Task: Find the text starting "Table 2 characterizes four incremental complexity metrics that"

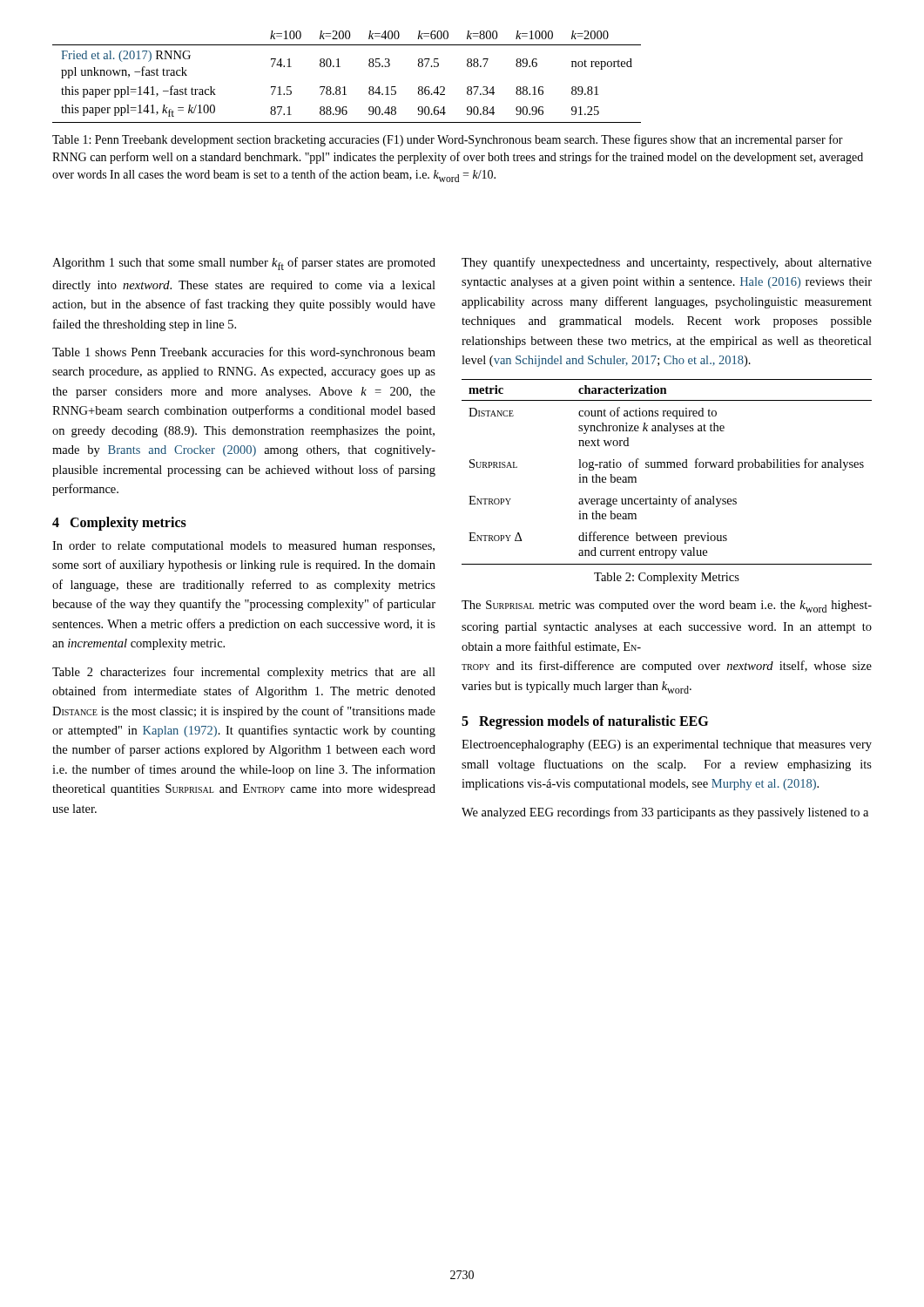Action: pos(244,740)
